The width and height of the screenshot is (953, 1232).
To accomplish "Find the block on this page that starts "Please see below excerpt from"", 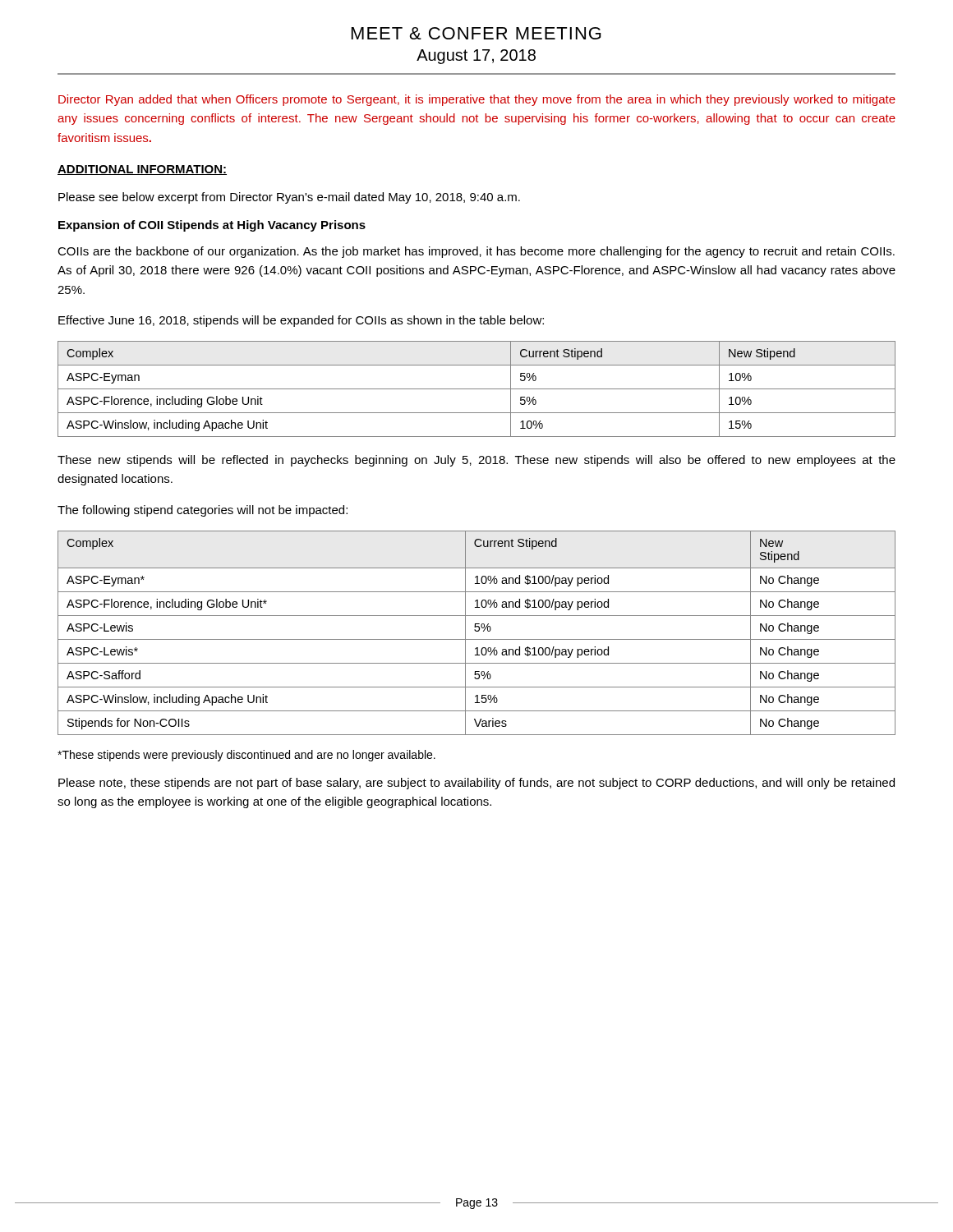I will 289,197.
